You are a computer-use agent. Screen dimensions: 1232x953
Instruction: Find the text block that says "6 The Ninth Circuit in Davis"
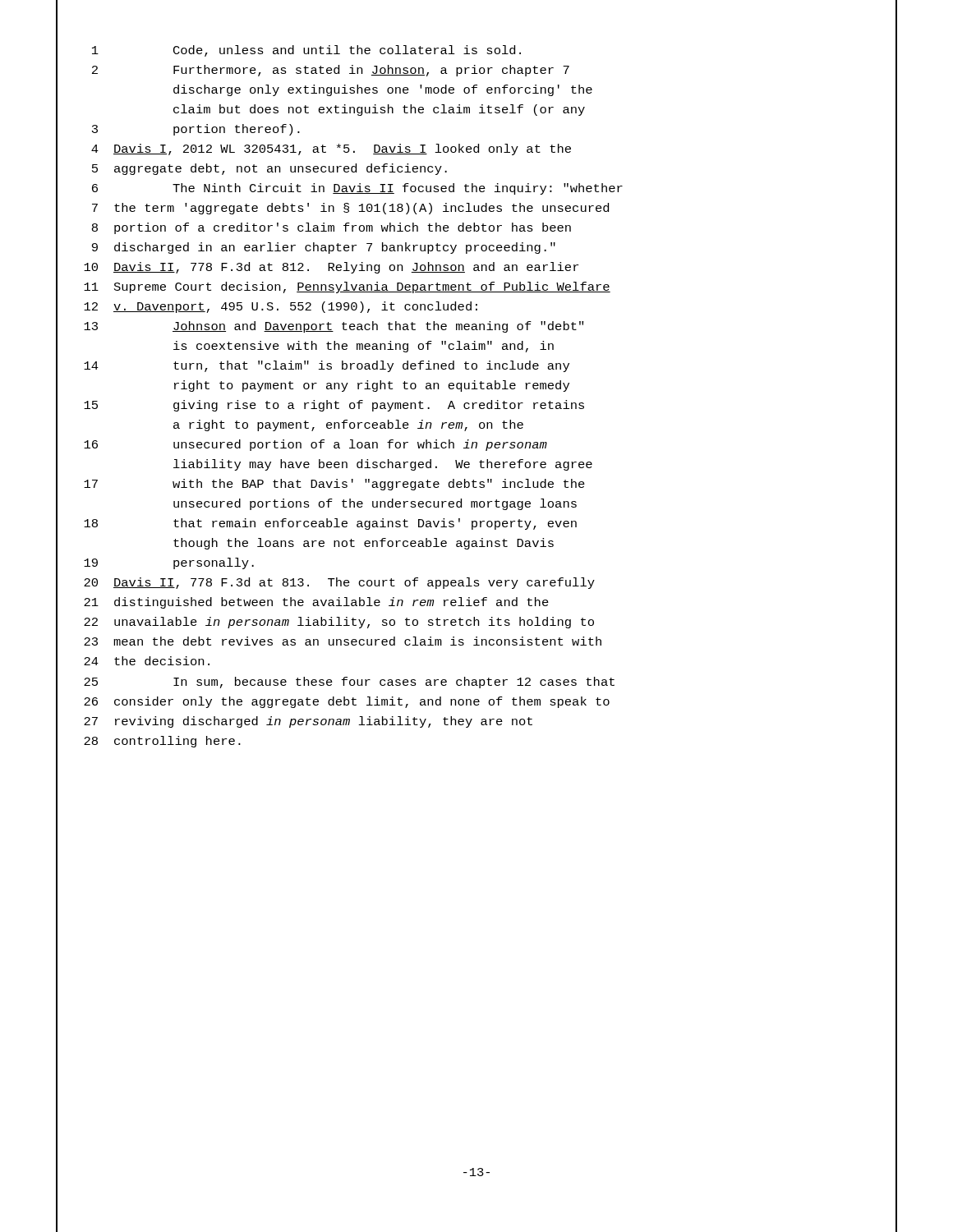click(x=476, y=189)
